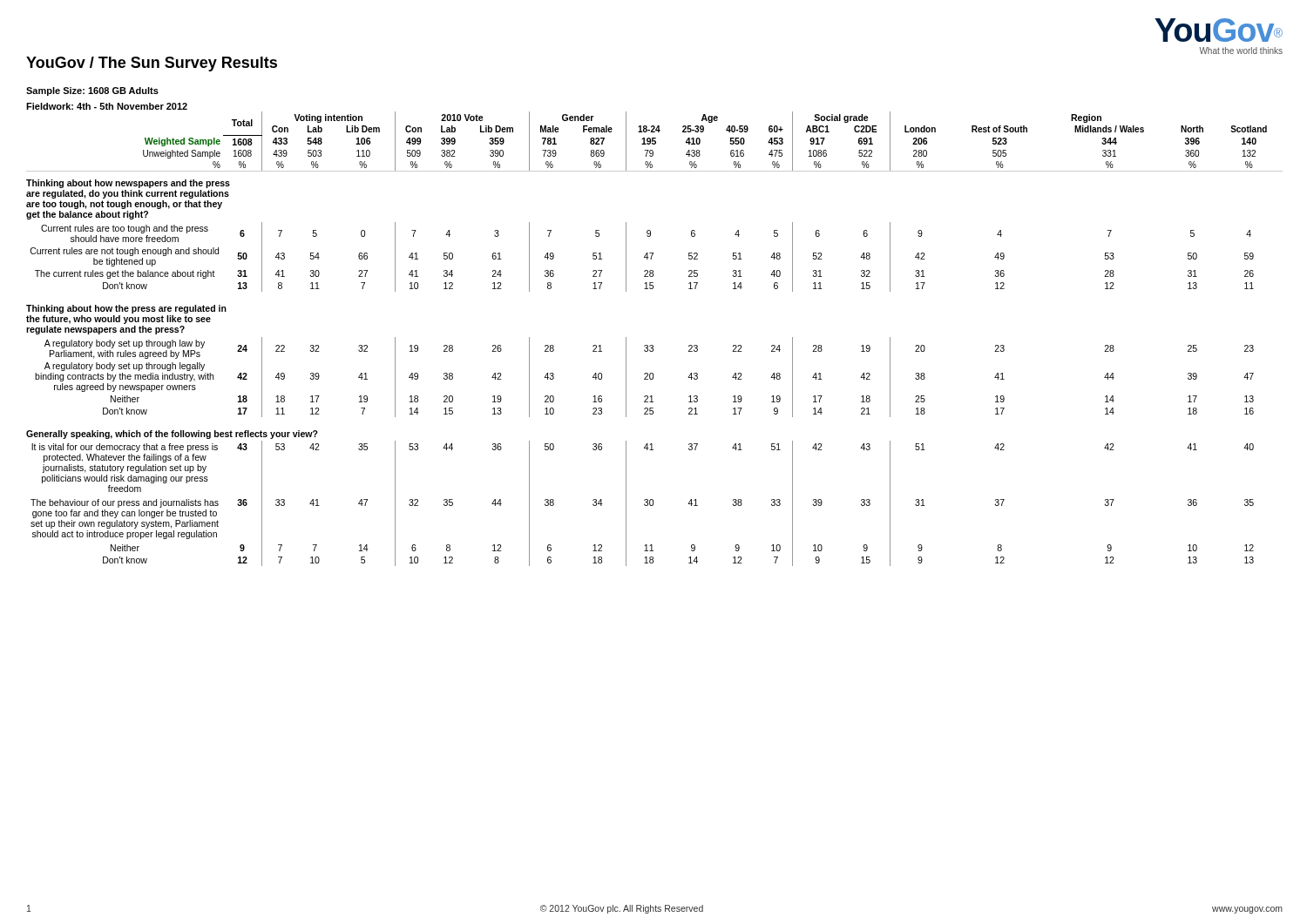The image size is (1307, 924).
Task: Find the element starting "Sample Size: 1608 GB Adults Fieldwork:"
Action: point(107,98)
